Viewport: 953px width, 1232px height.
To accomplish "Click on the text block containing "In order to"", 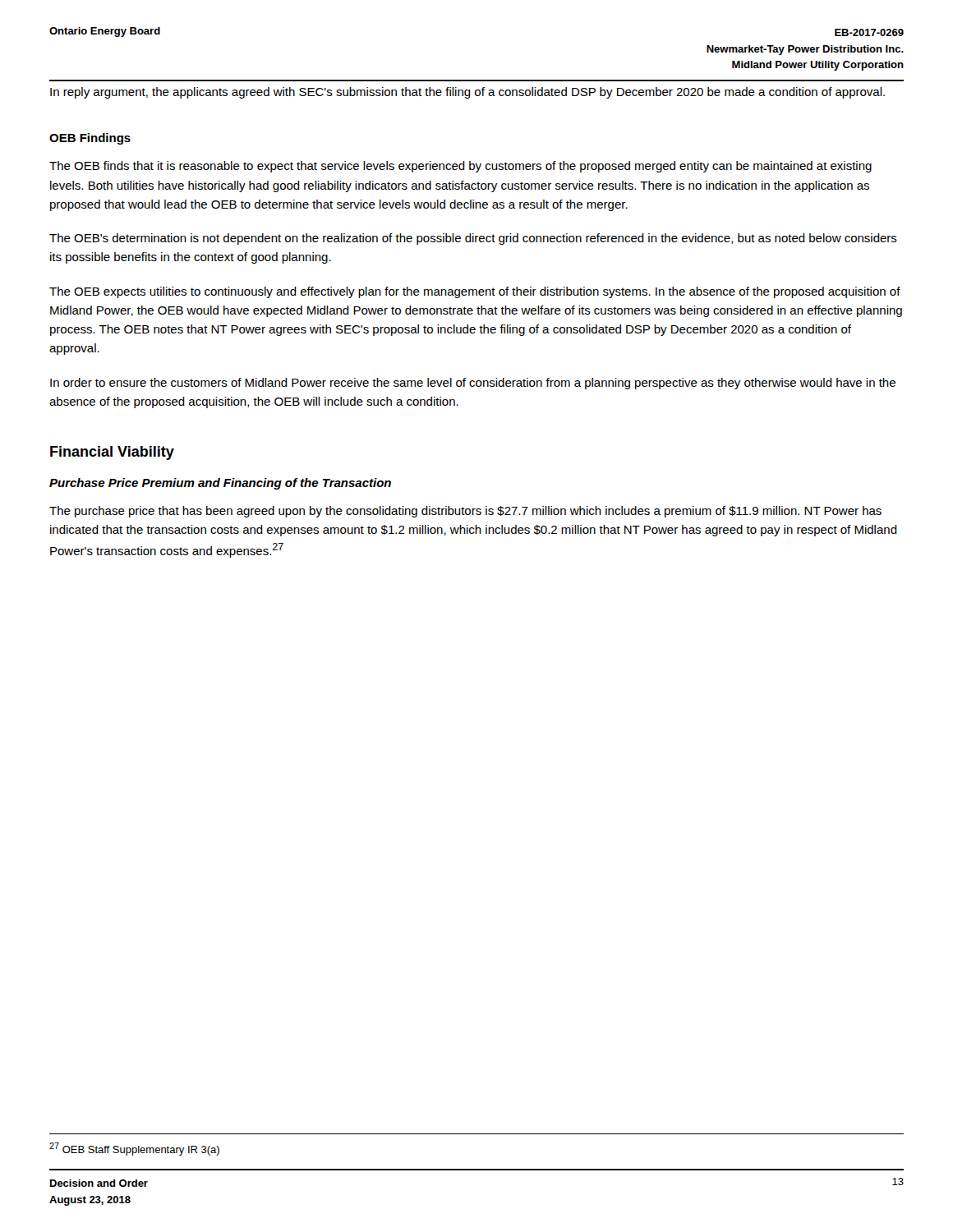I will (x=473, y=391).
